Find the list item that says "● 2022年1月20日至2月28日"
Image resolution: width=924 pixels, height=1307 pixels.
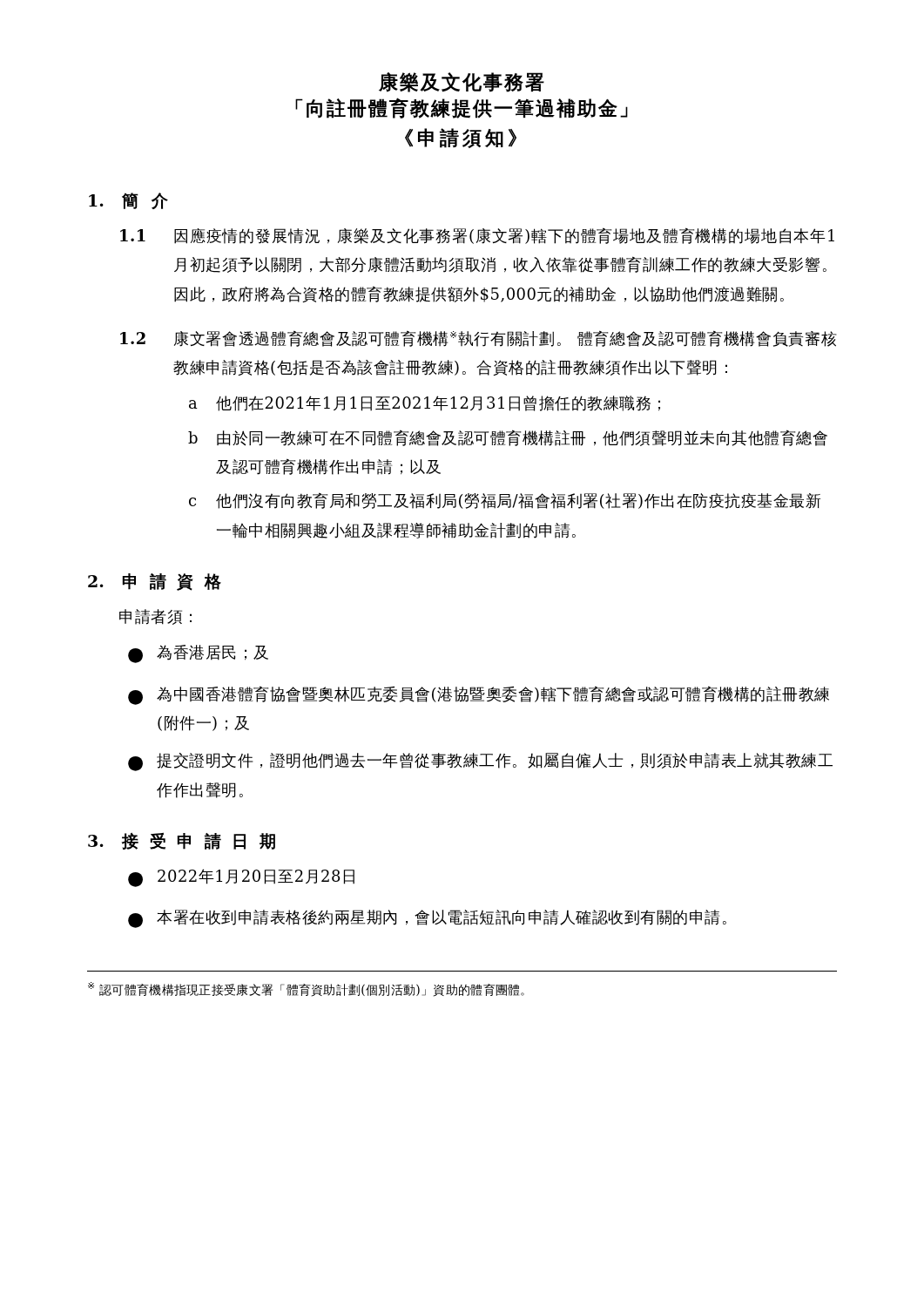241,878
